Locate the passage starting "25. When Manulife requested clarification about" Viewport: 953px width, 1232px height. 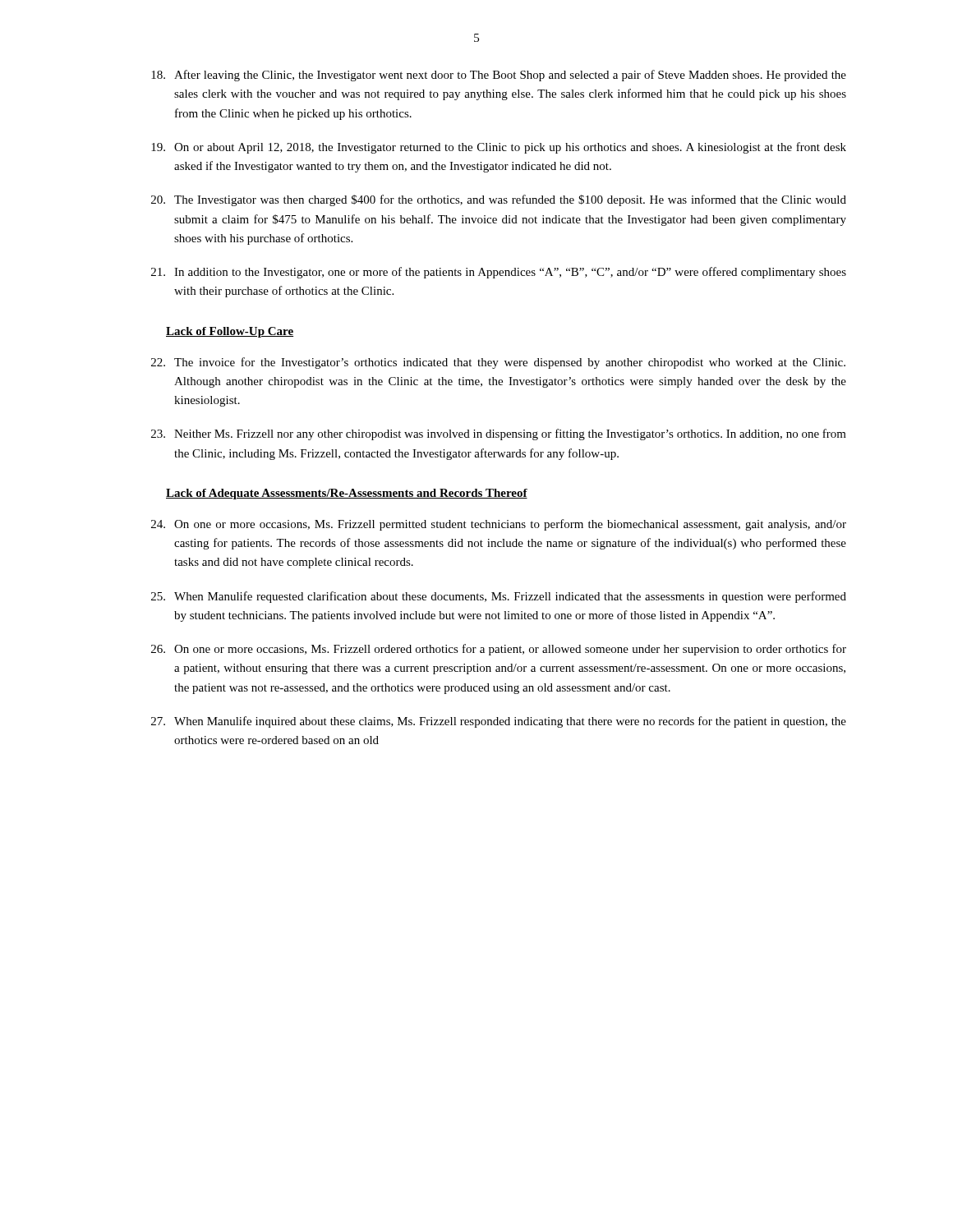pos(489,606)
